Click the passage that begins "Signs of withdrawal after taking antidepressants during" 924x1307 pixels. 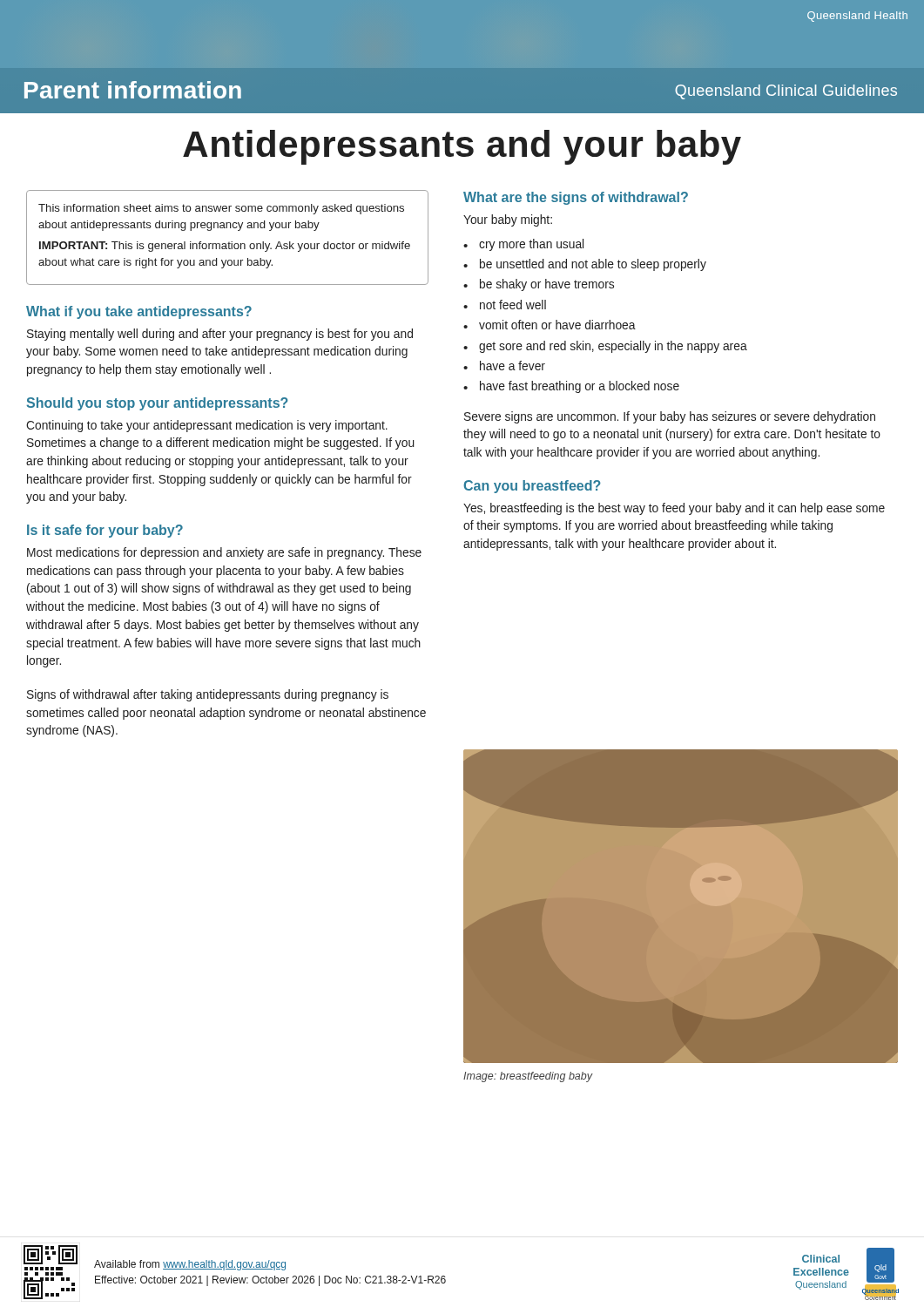(226, 713)
